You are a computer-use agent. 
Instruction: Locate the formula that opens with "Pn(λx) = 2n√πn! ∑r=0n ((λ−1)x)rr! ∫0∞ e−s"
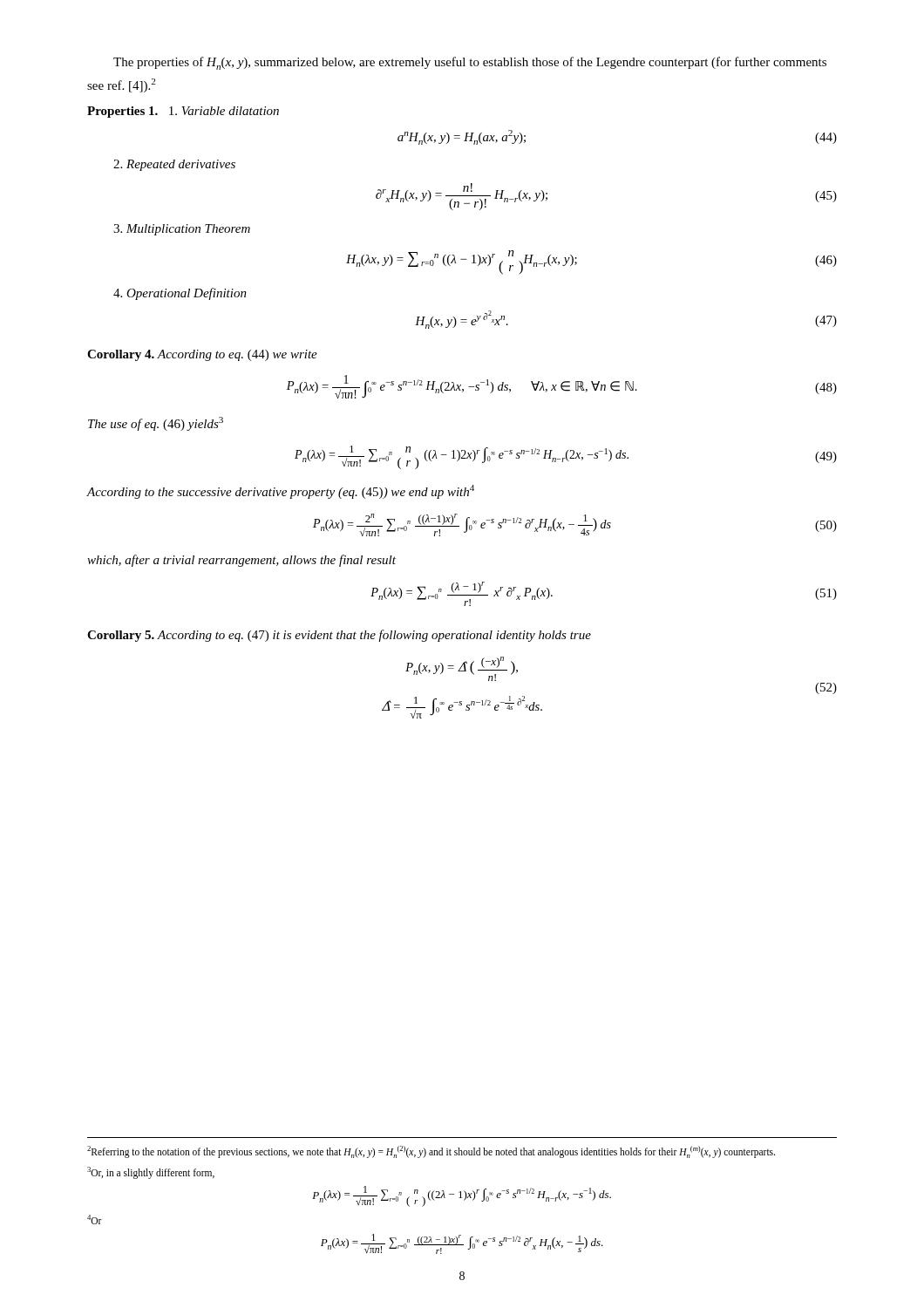point(462,525)
